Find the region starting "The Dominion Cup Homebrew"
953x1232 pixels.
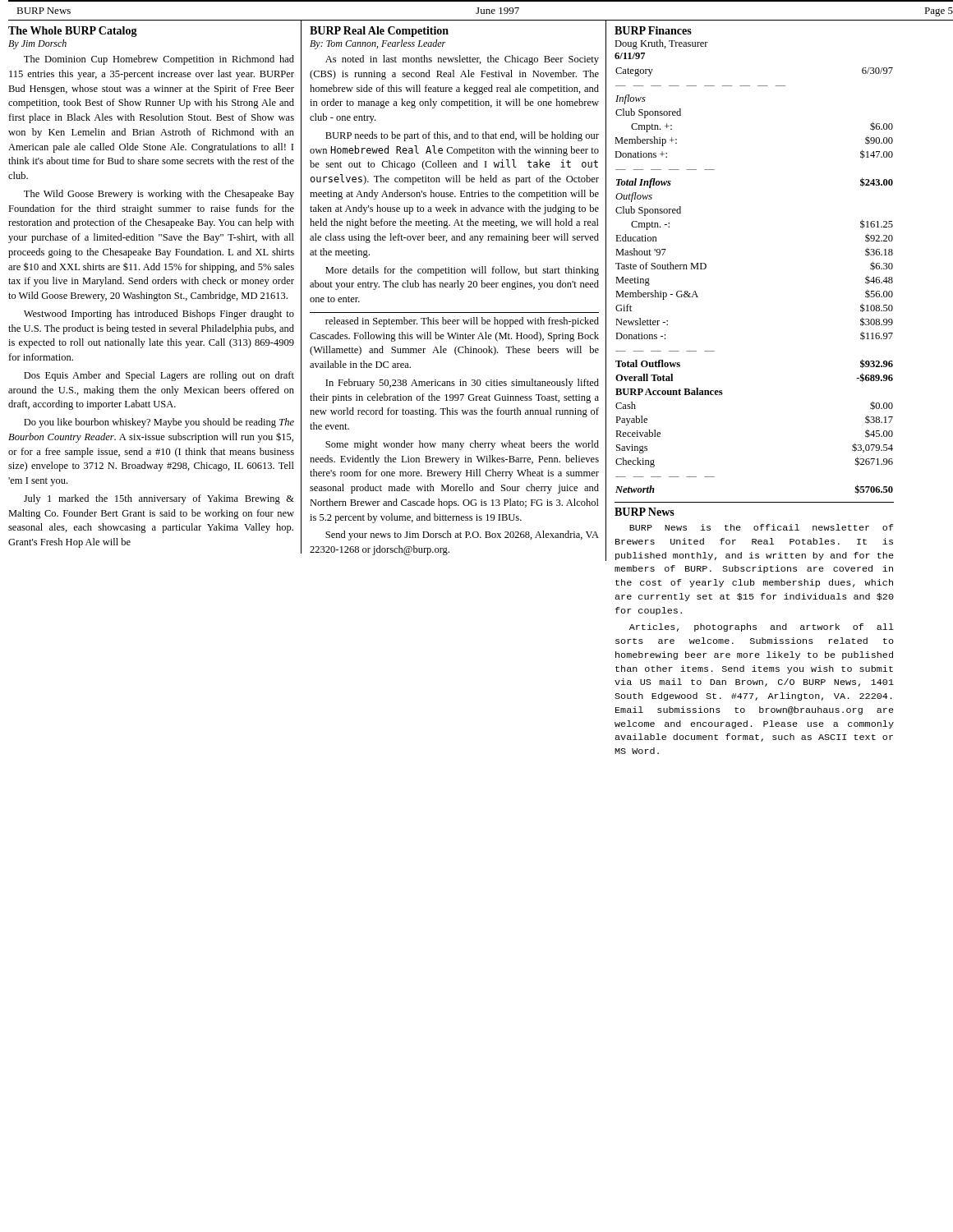(x=151, y=301)
